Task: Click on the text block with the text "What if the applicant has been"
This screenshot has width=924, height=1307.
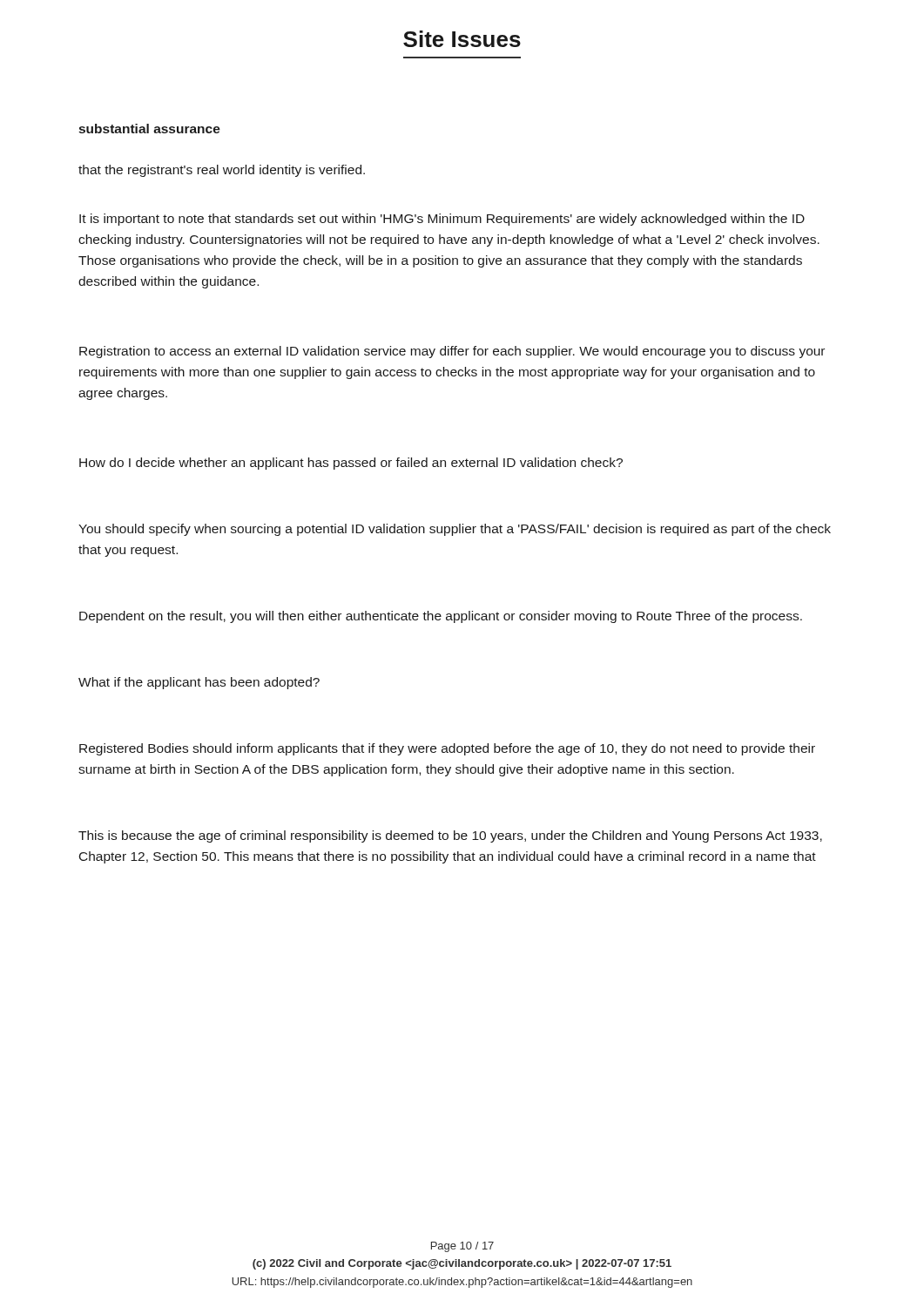Action: pos(199,682)
